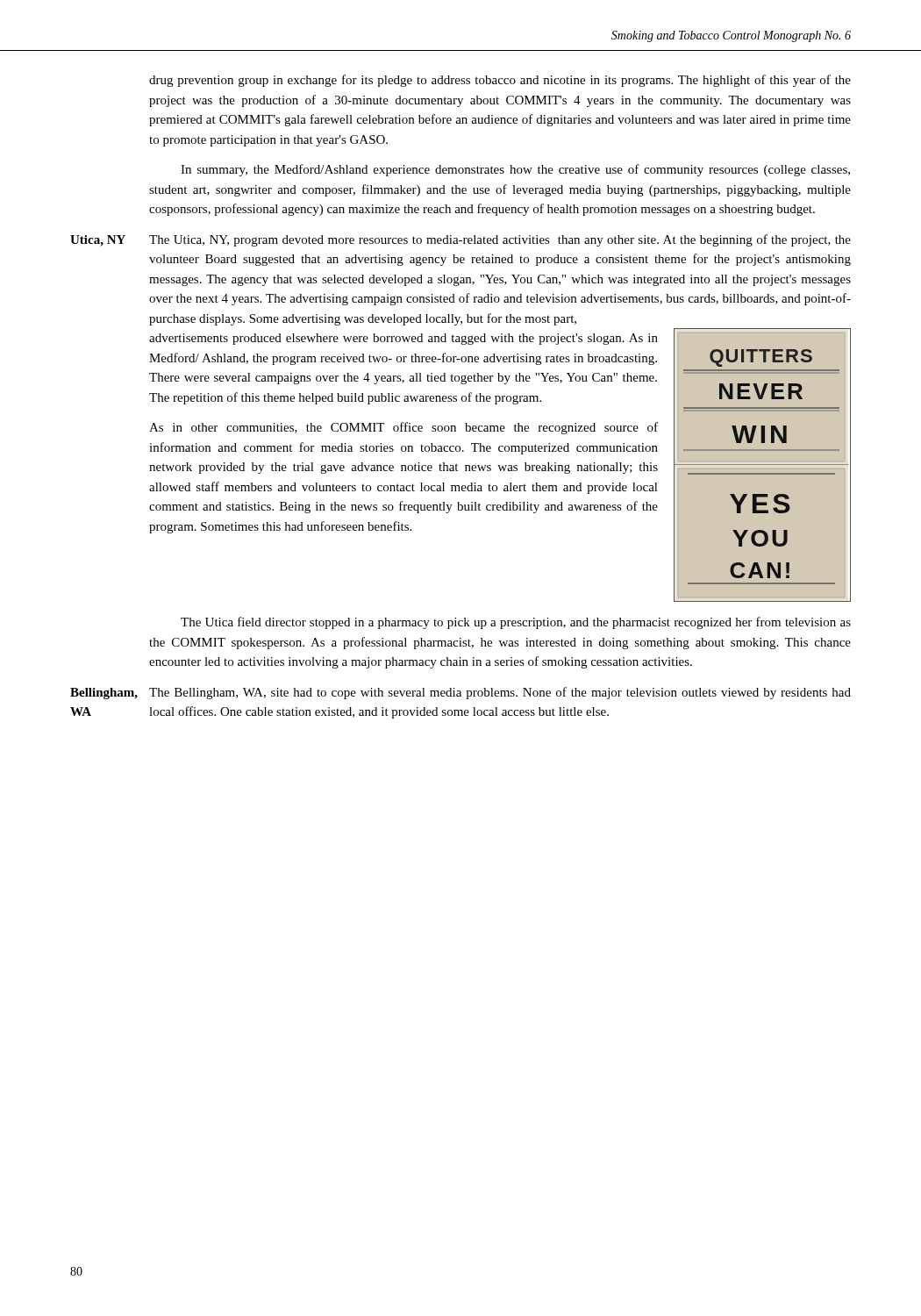Click on the text block that says "The Bellingham, WA, site"
The image size is (921, 1316).
pos(500,702)
